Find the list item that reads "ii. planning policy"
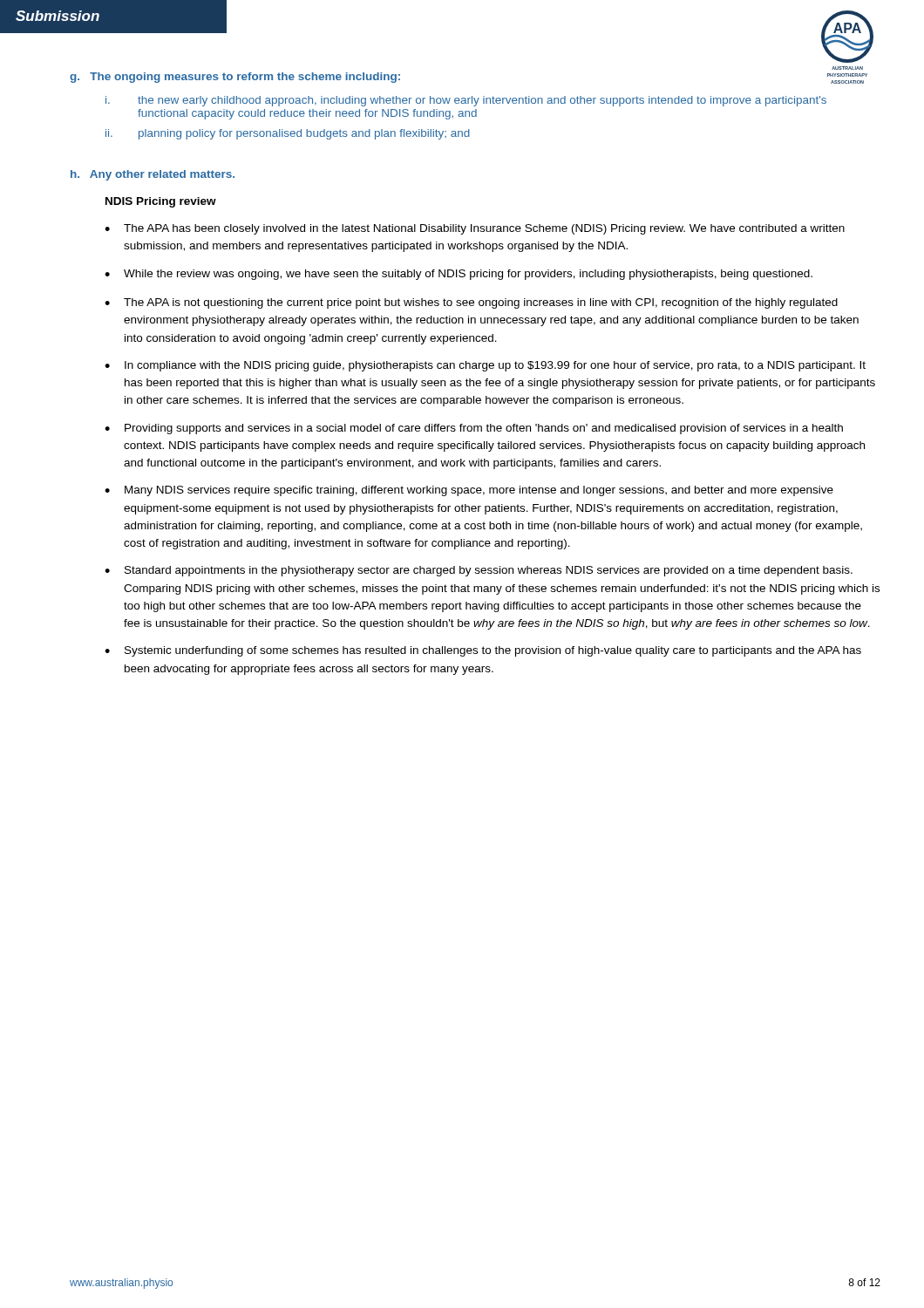 [288, 134]
